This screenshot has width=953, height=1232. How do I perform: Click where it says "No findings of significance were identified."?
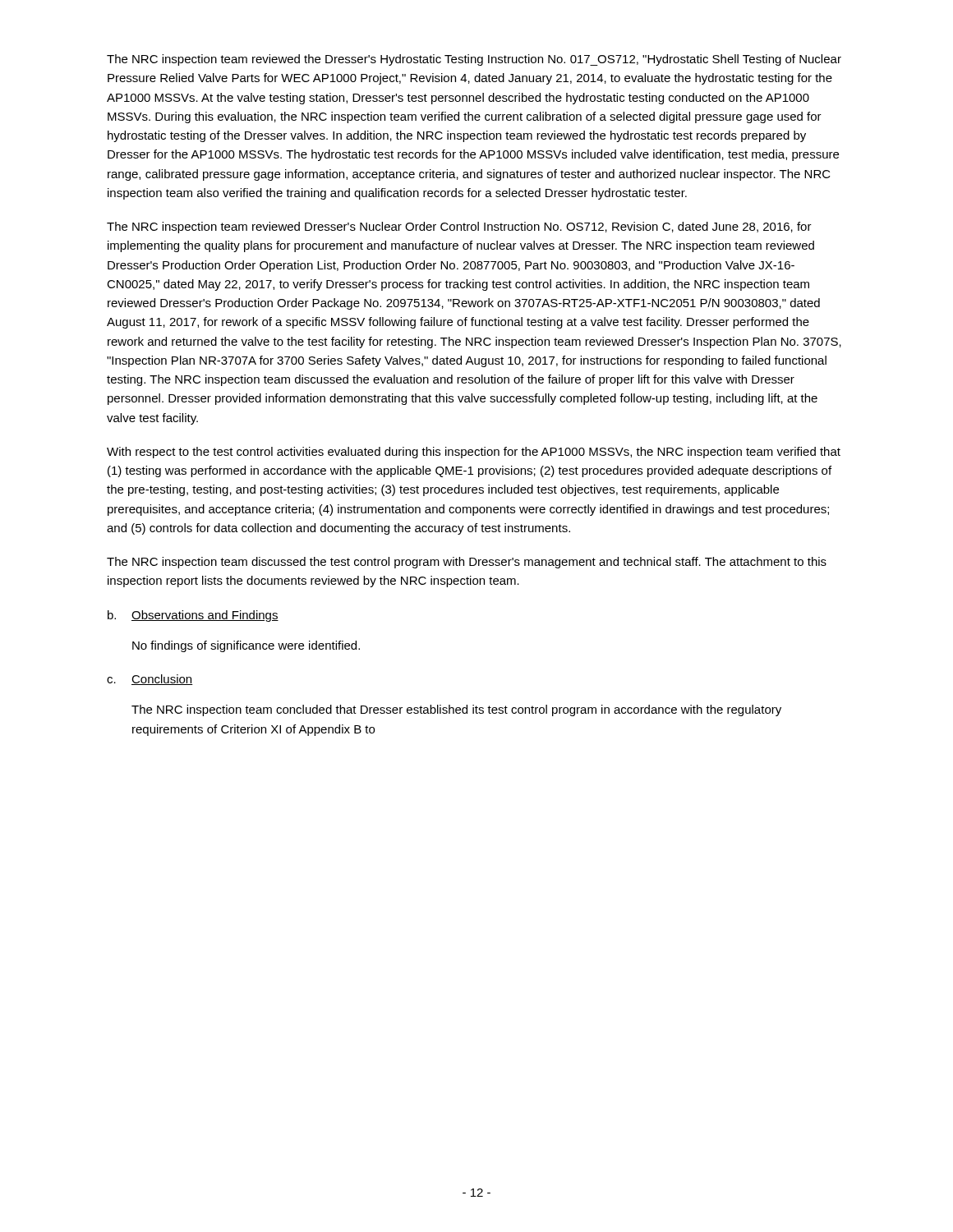pos(246,645)
